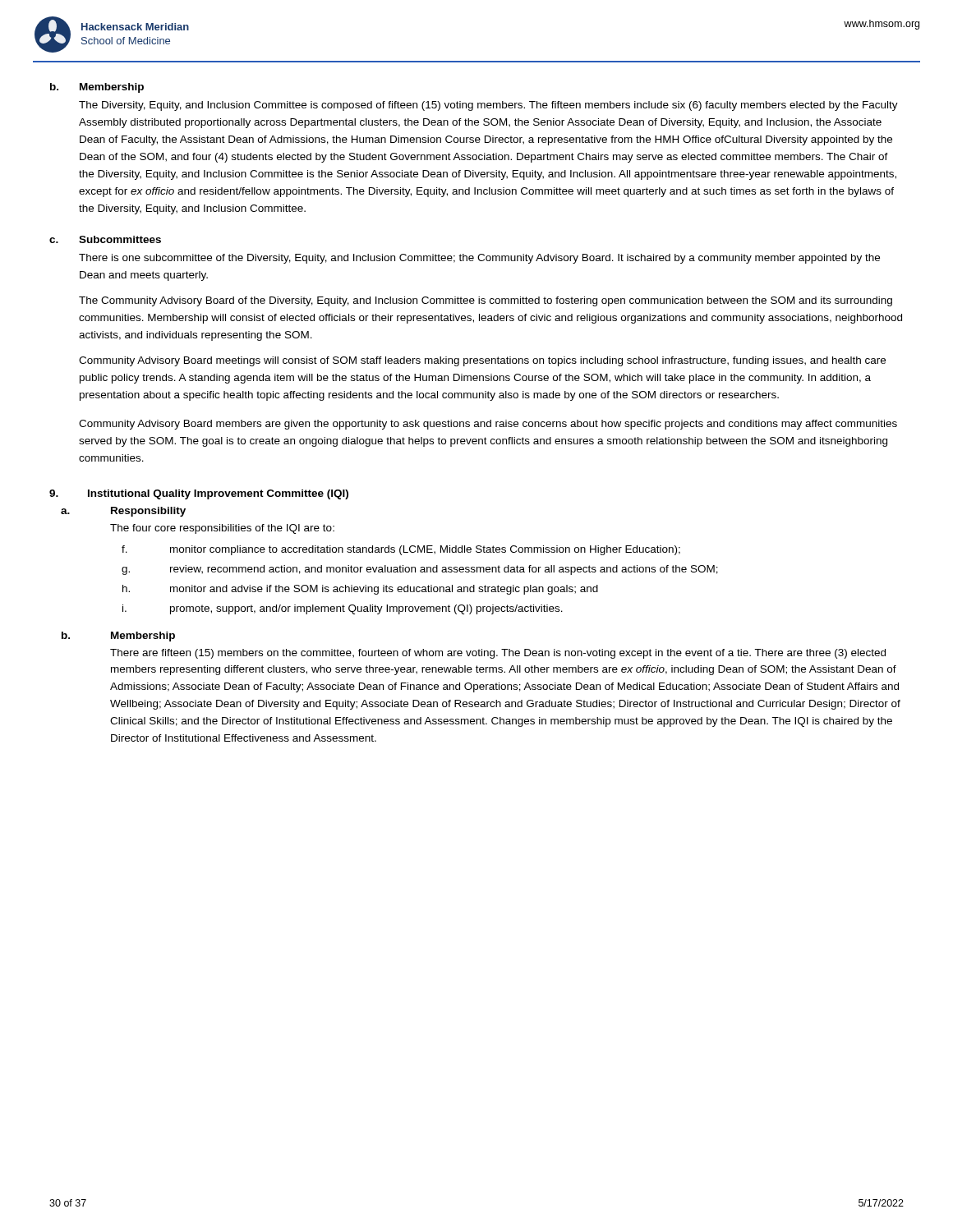Where does it say "Institutional Quality Improvement Committee (IQI)"?
Viewport: 953px width, 1232px height.
click(x=218, y=493)
